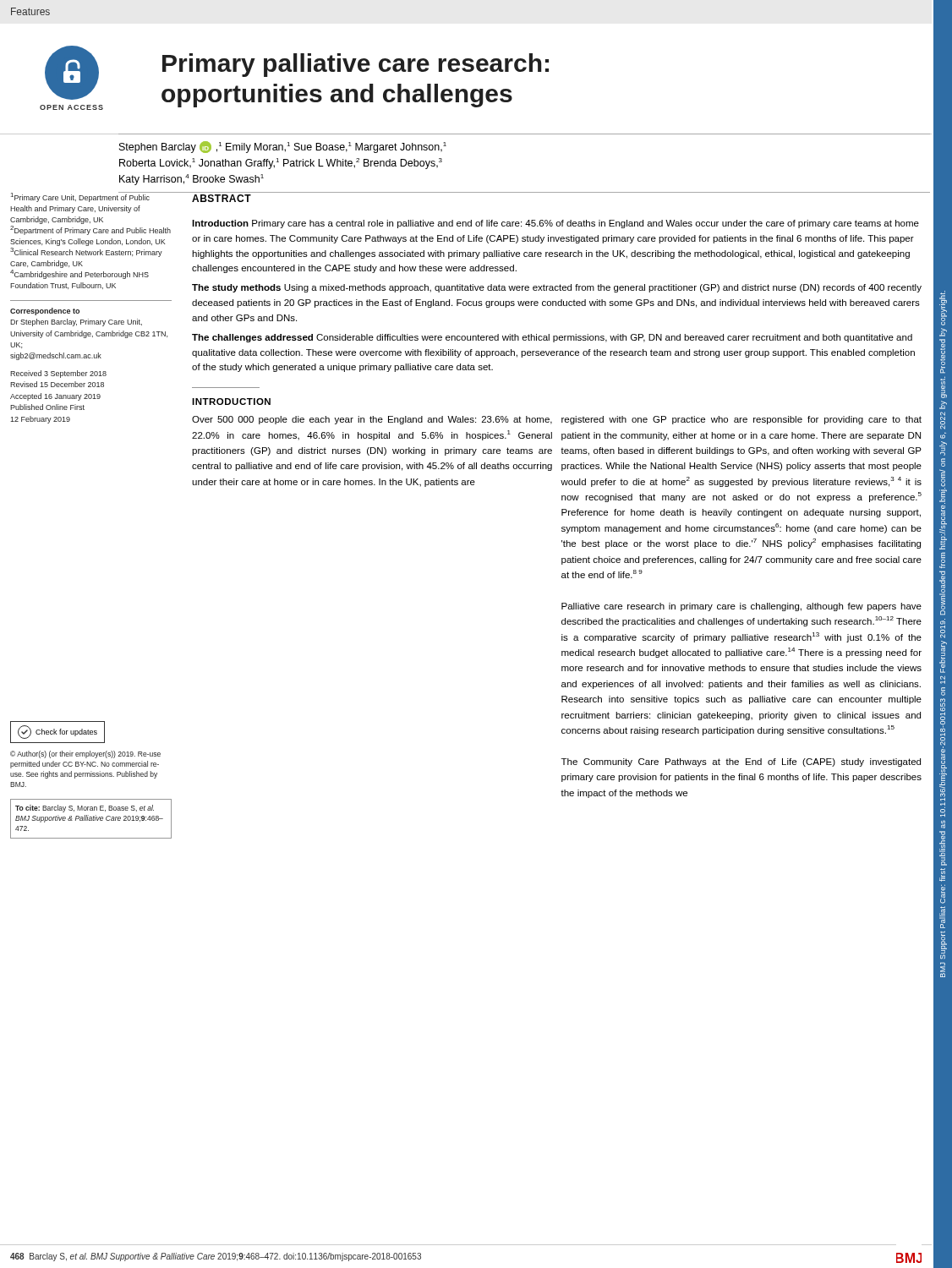Navigate to the text block starting "Stephen Barclay iD ,1 Emily Moran,1"
Viewport: 952px width, 1268px height.
coord(283,147)
